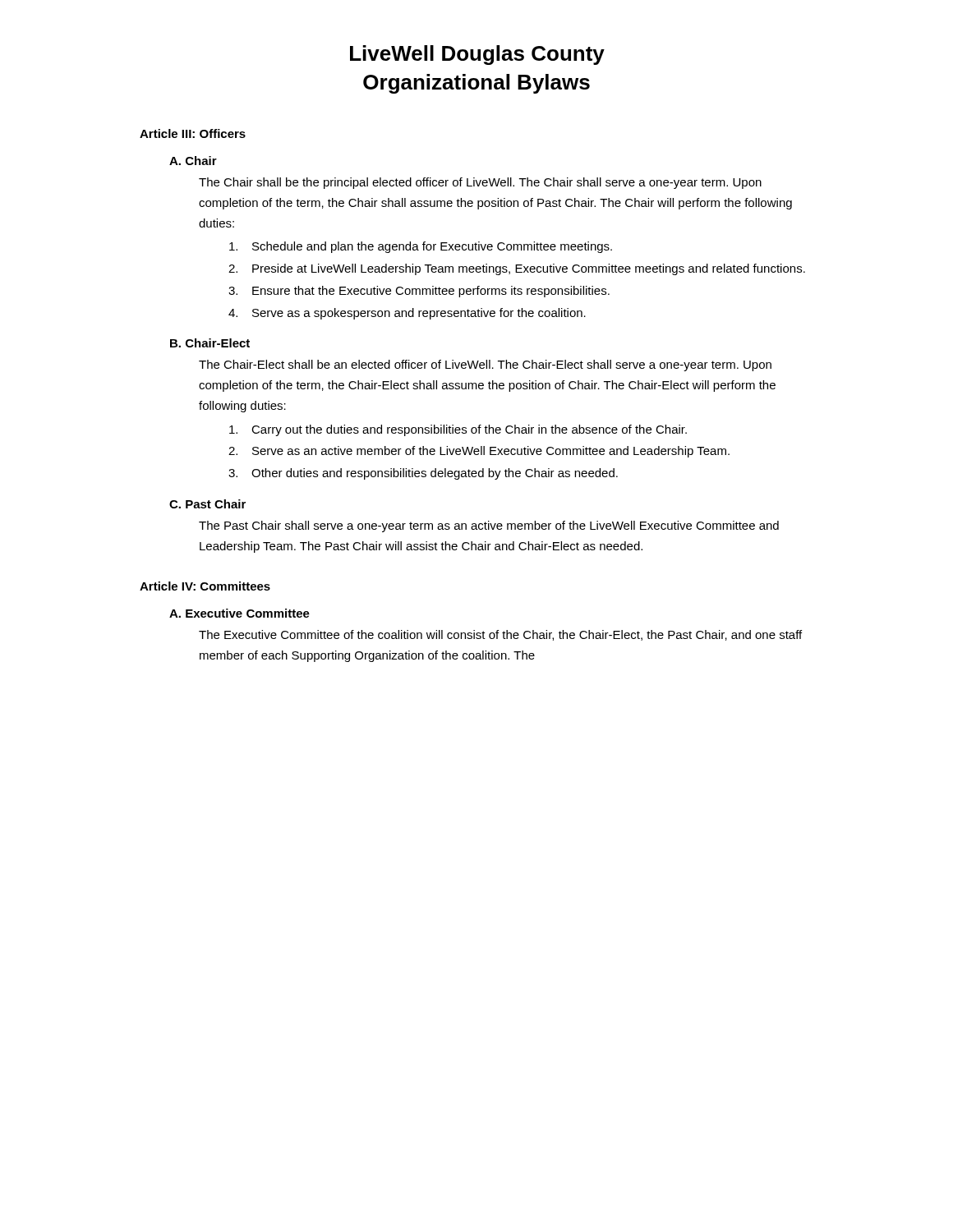The width and height of the screenshot is (953, 1232).
Task: Point to the text block starting "Article IV: Committees"
Action: point(205,586)
